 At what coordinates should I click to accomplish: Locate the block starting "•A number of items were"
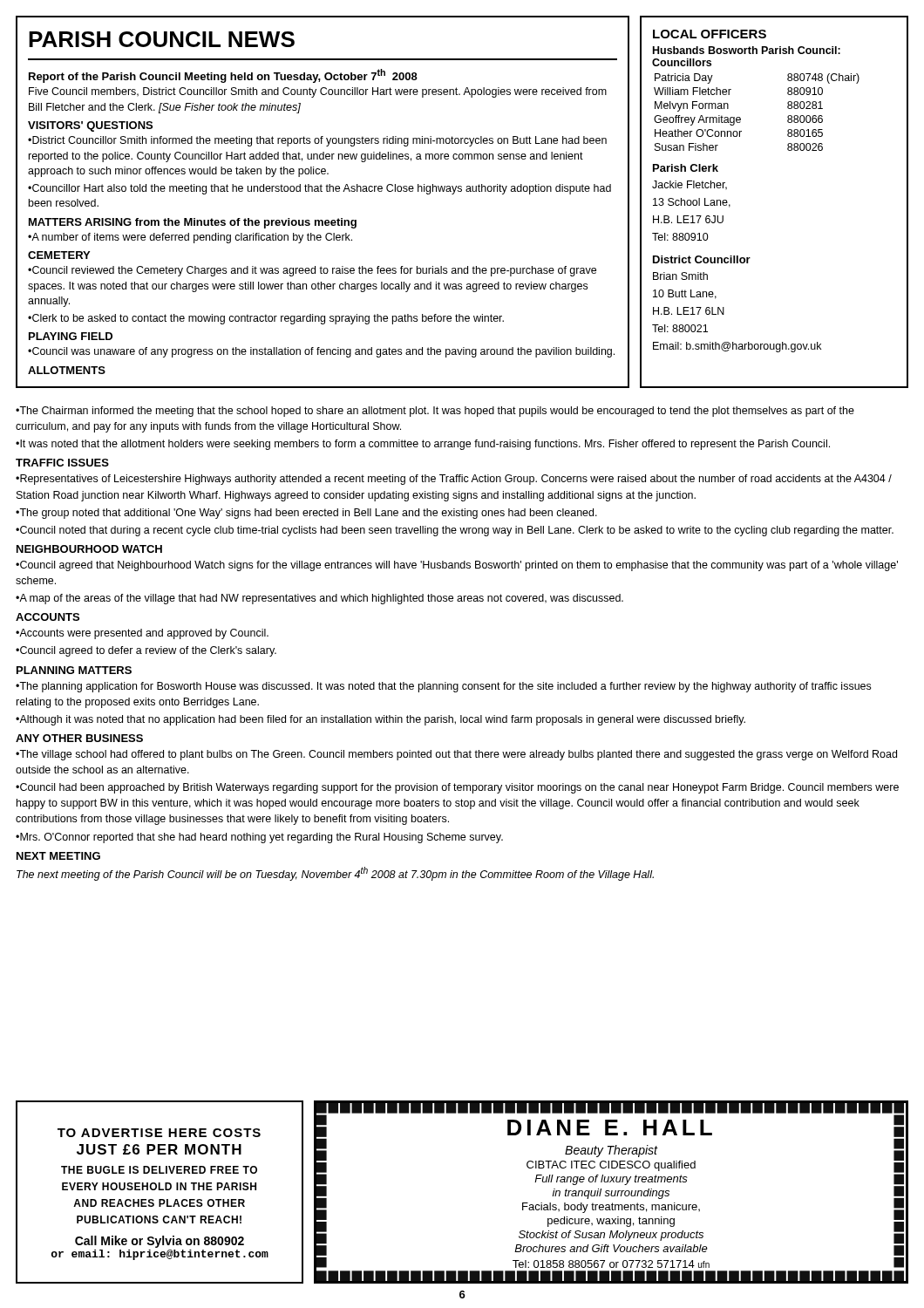tap(191, 237)
